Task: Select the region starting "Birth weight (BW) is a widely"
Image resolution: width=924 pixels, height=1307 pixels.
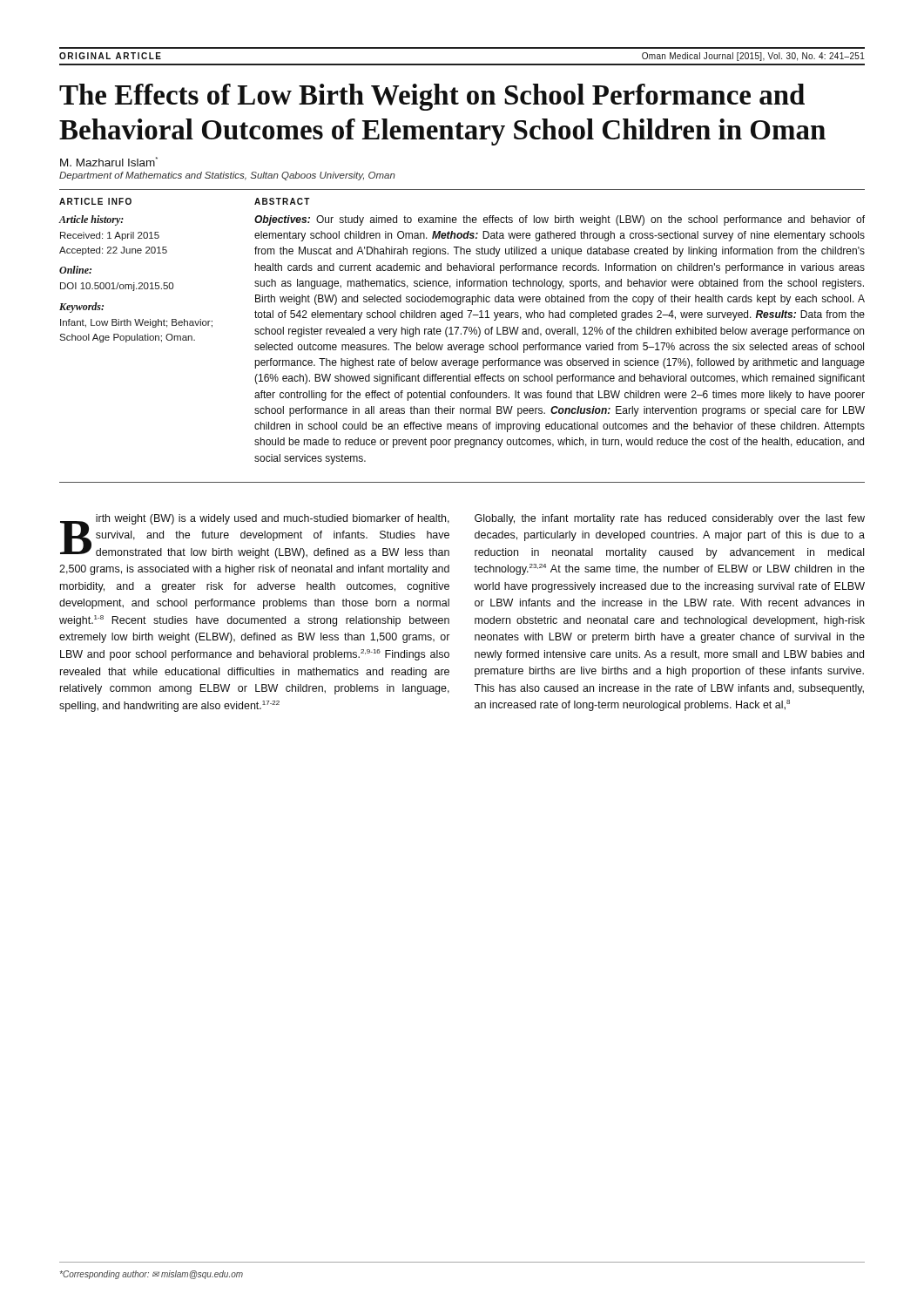Action: point(255,613)
